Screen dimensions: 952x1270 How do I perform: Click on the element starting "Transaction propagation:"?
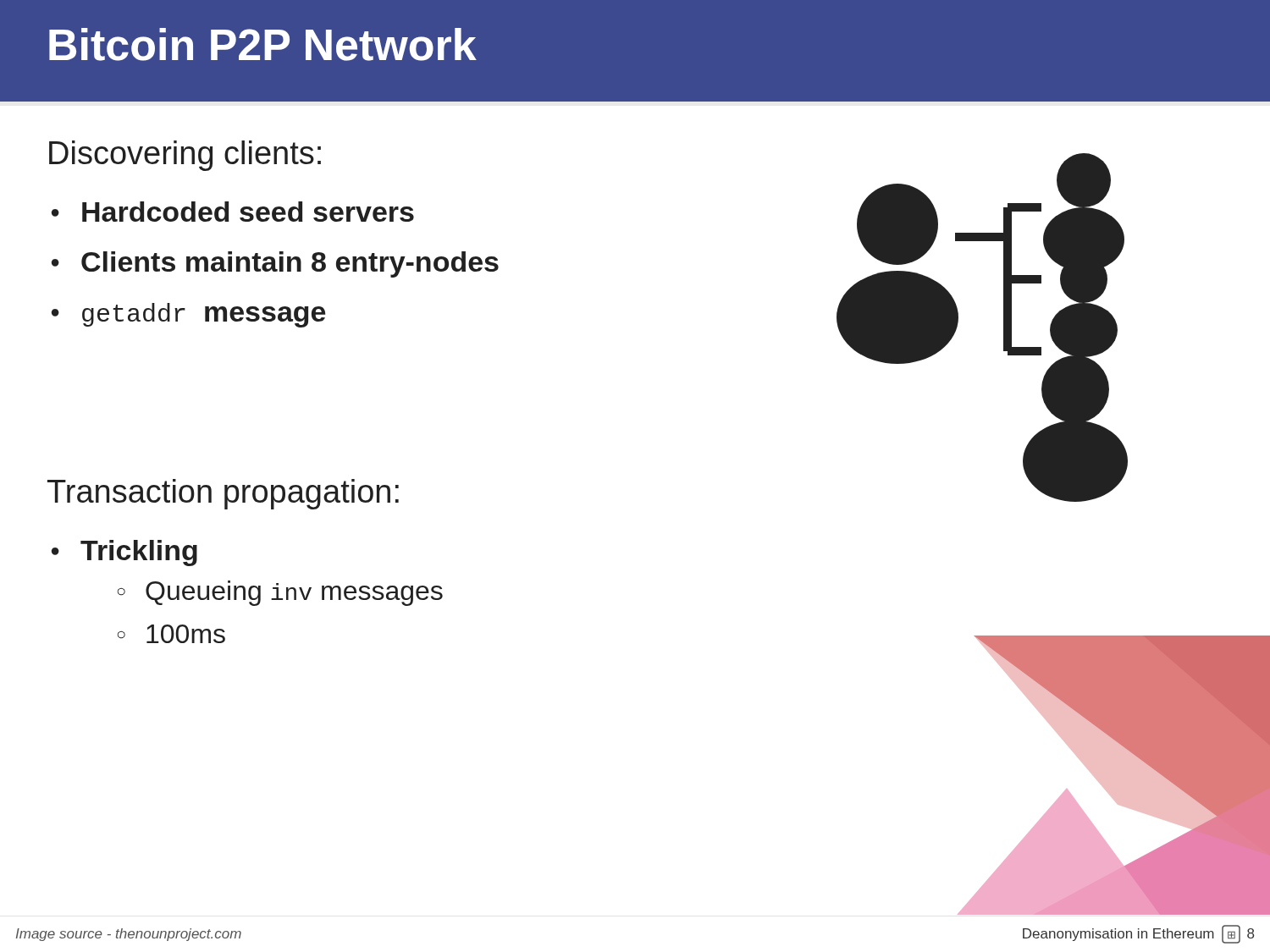224,492
